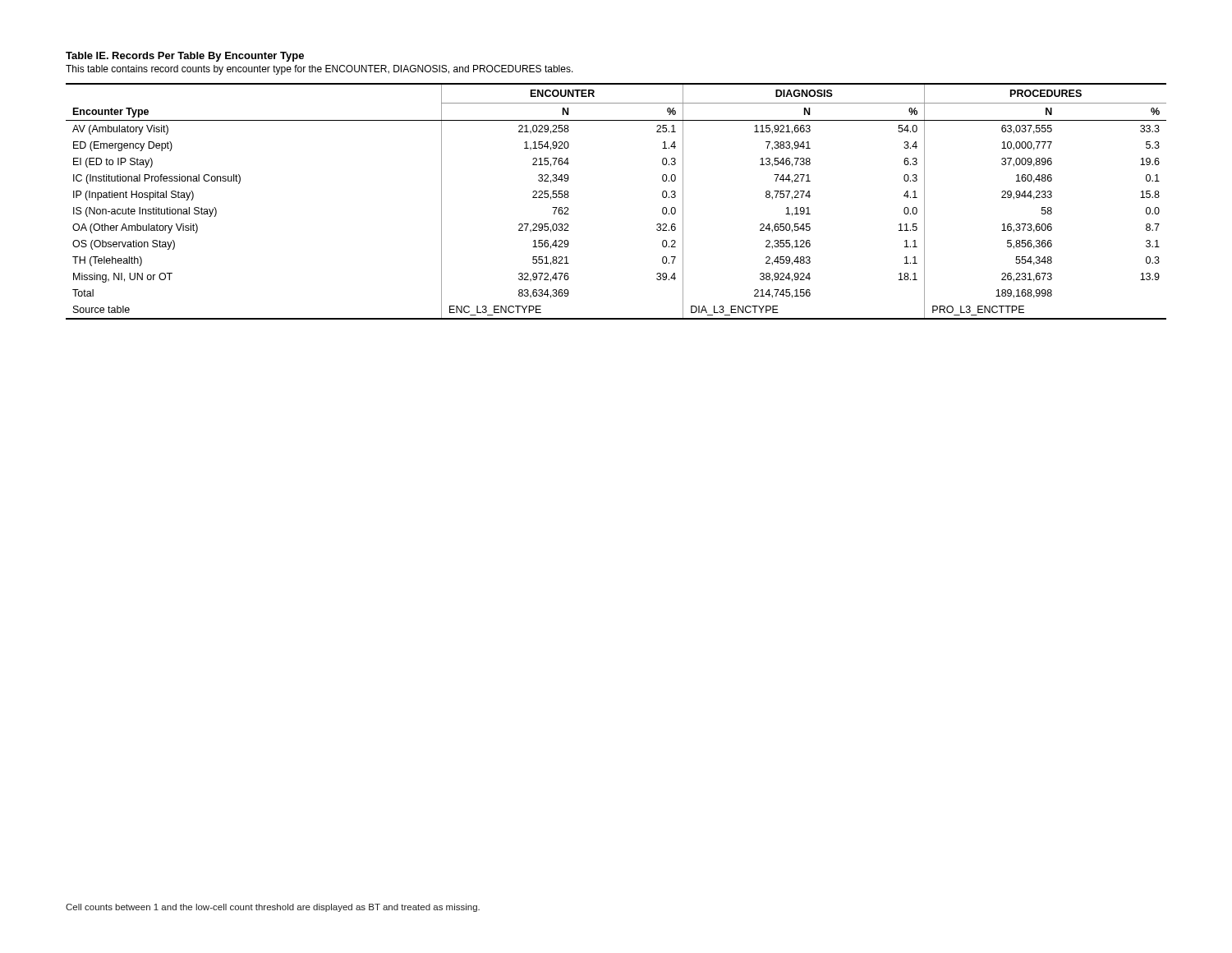The height and width of the screenshot is (953, 1232).
Task: Point to the caption beginning "Table IE. Records Per Table"
Action: (x=185, y=57)
